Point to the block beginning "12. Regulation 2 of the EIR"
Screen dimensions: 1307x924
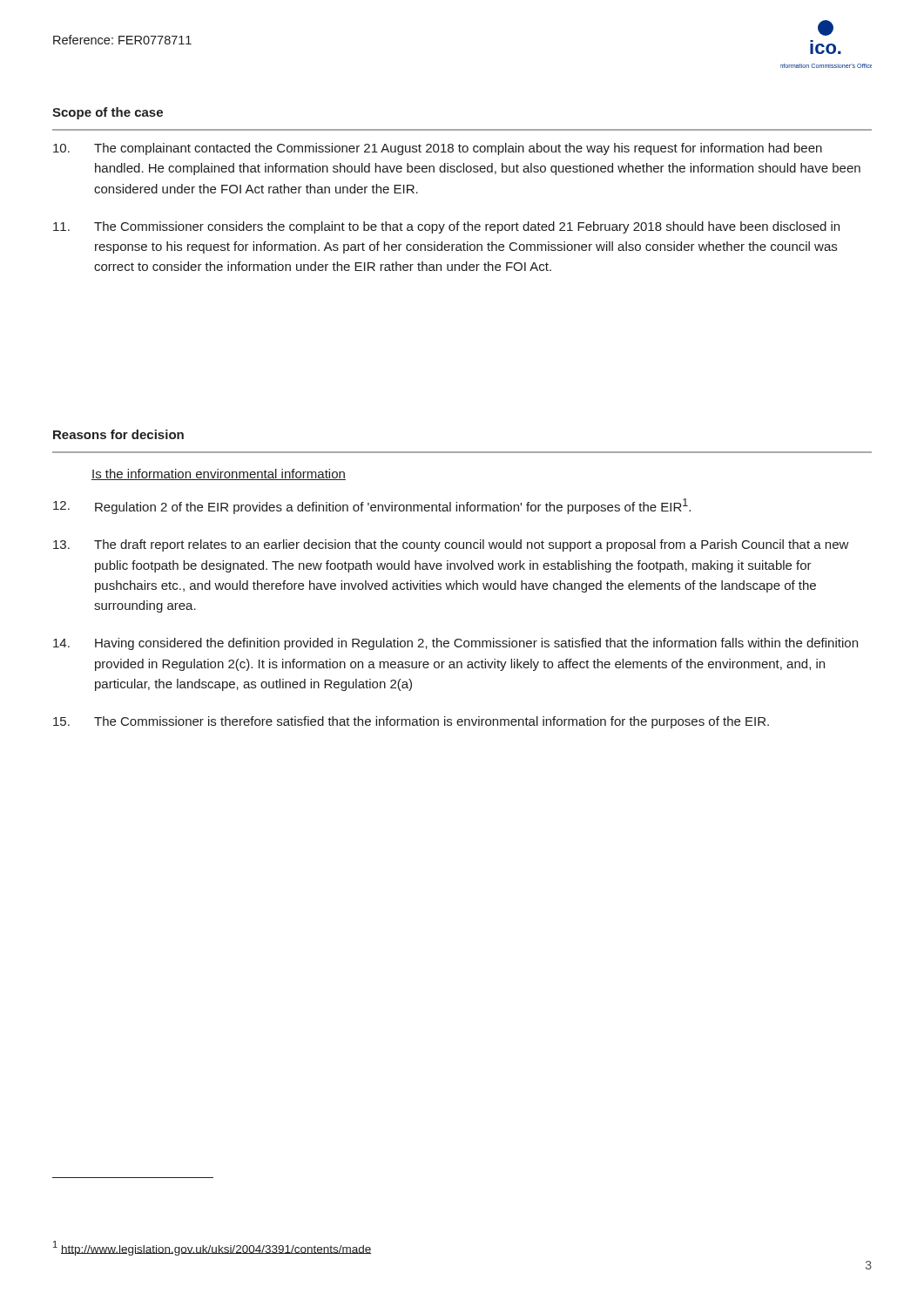(462, 506)
